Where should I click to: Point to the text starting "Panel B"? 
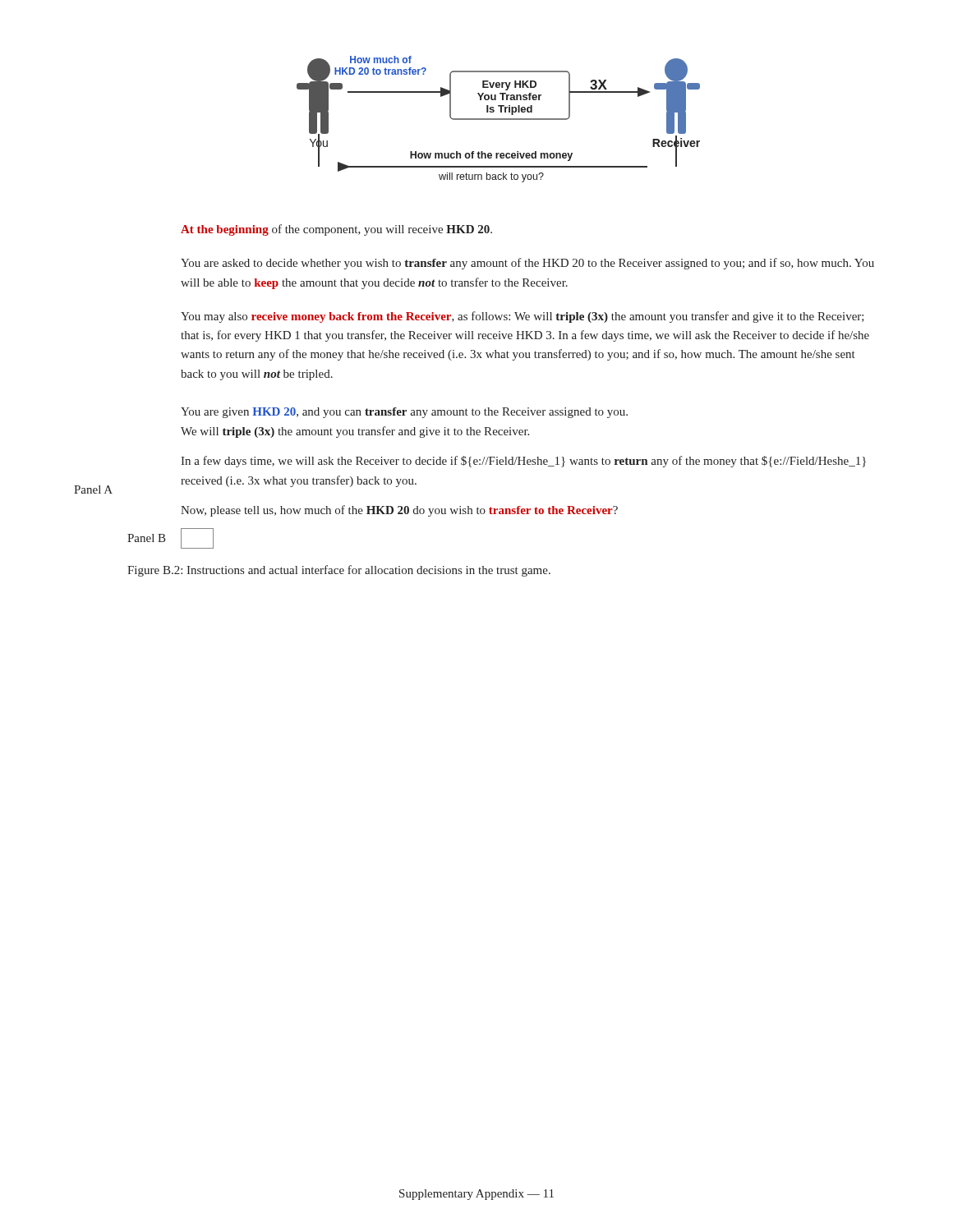tap(147, 538)
